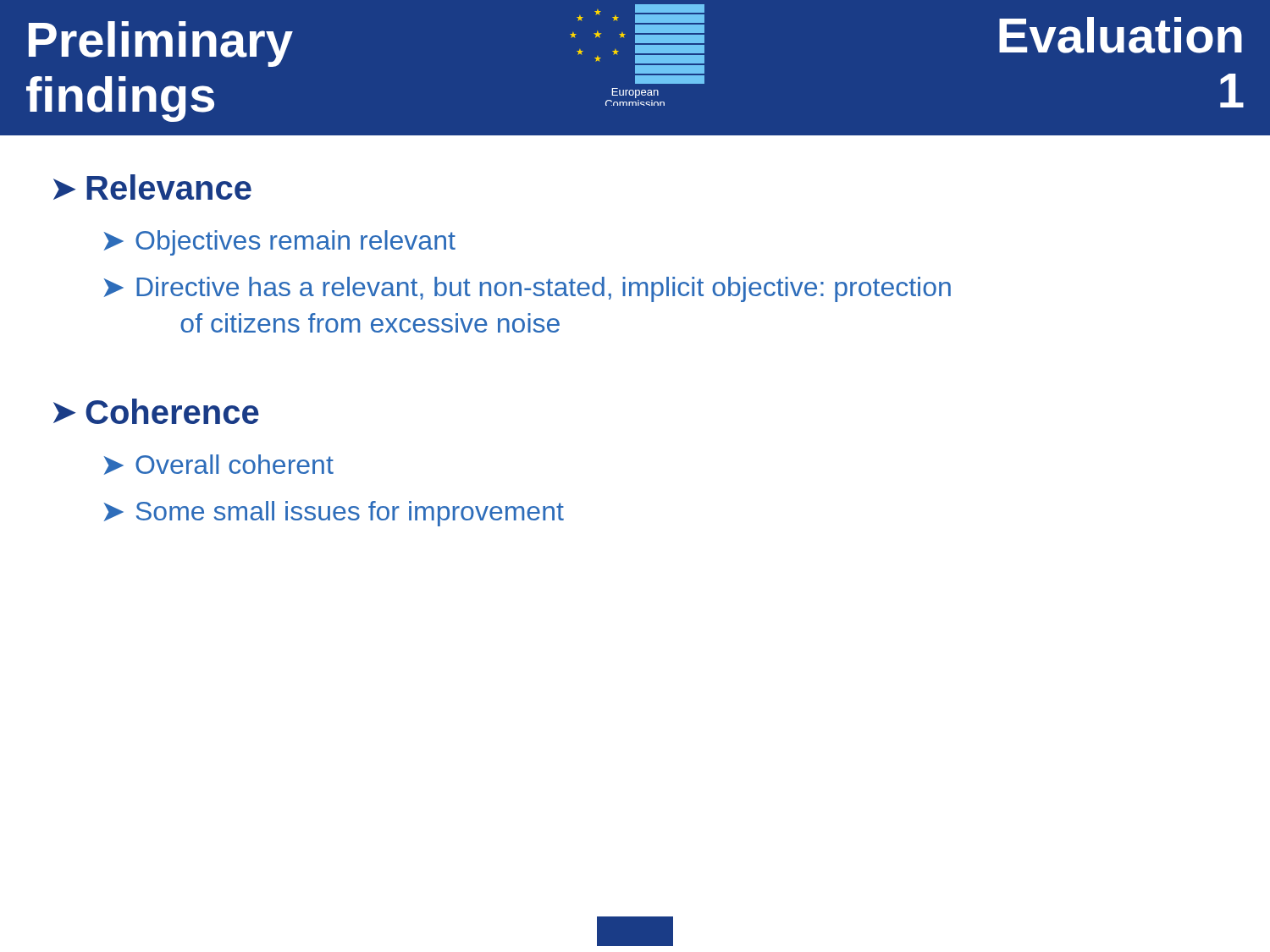1270x952 pixels.
Task: Locate the region starting "➤ Coherence"
Action: 155,412
